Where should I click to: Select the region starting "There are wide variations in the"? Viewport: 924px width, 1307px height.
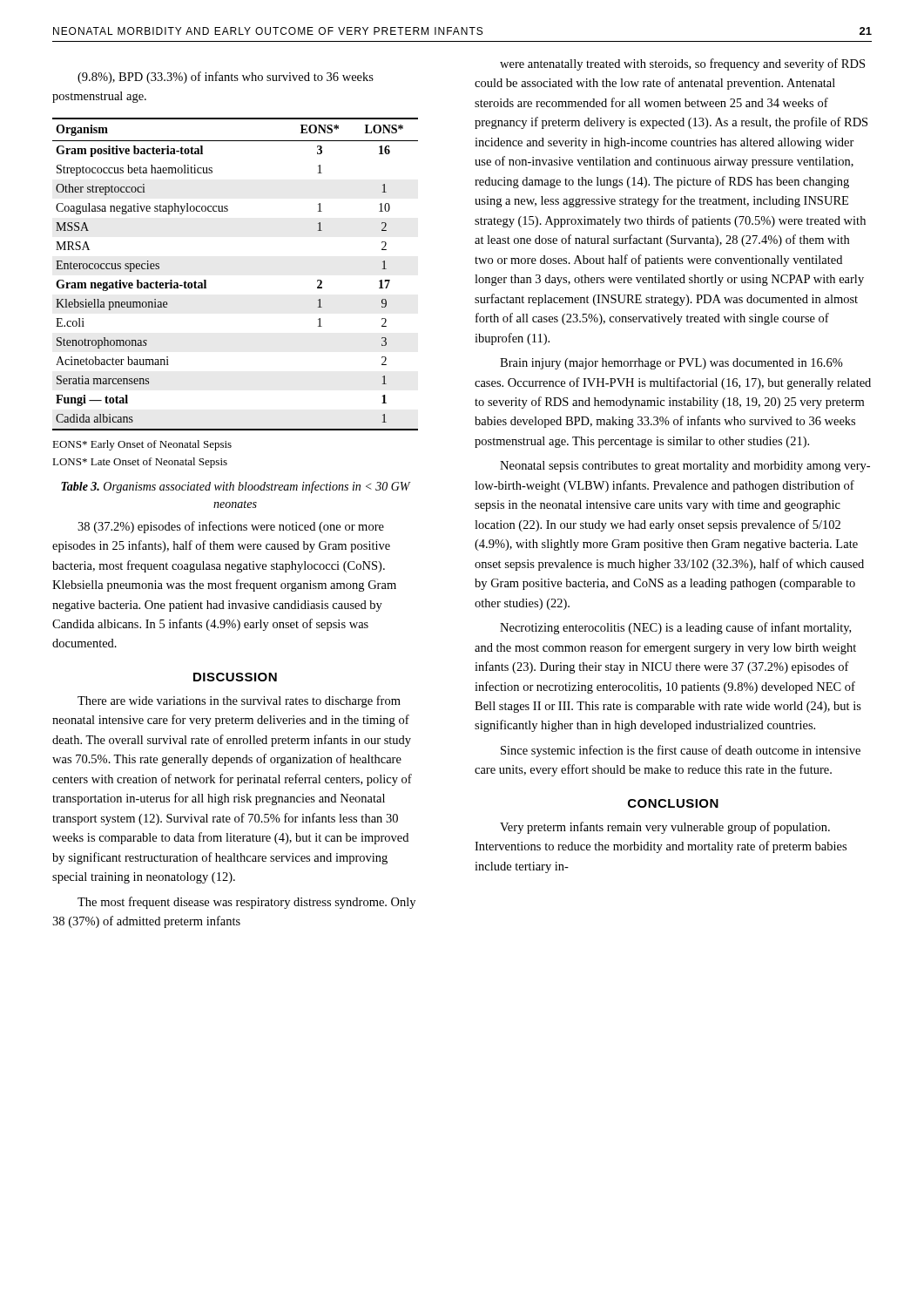point(235,789)
